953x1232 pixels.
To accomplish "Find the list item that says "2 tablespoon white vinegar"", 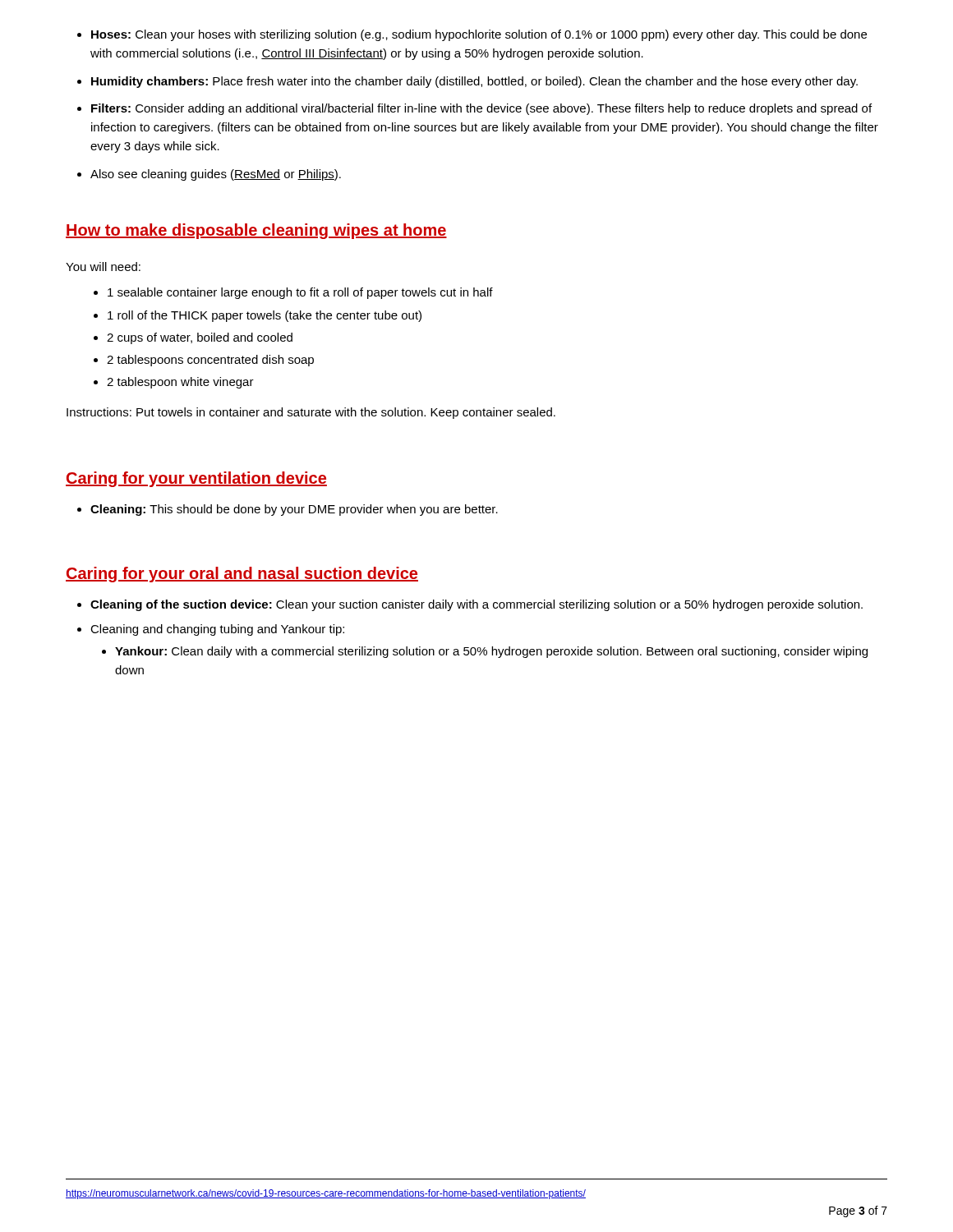I will [174, 383].
